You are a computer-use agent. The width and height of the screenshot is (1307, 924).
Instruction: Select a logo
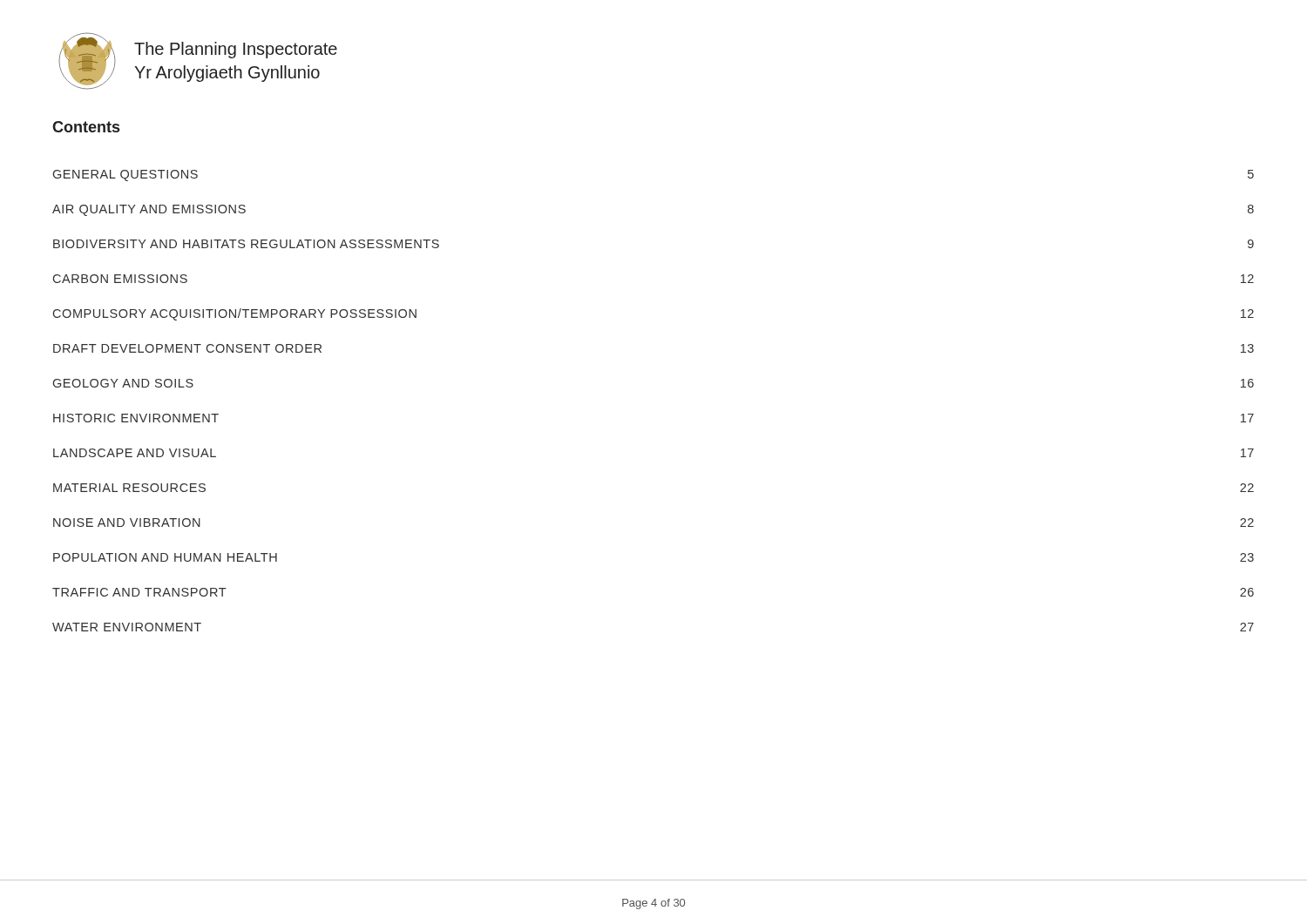click(x=195, y=61)
